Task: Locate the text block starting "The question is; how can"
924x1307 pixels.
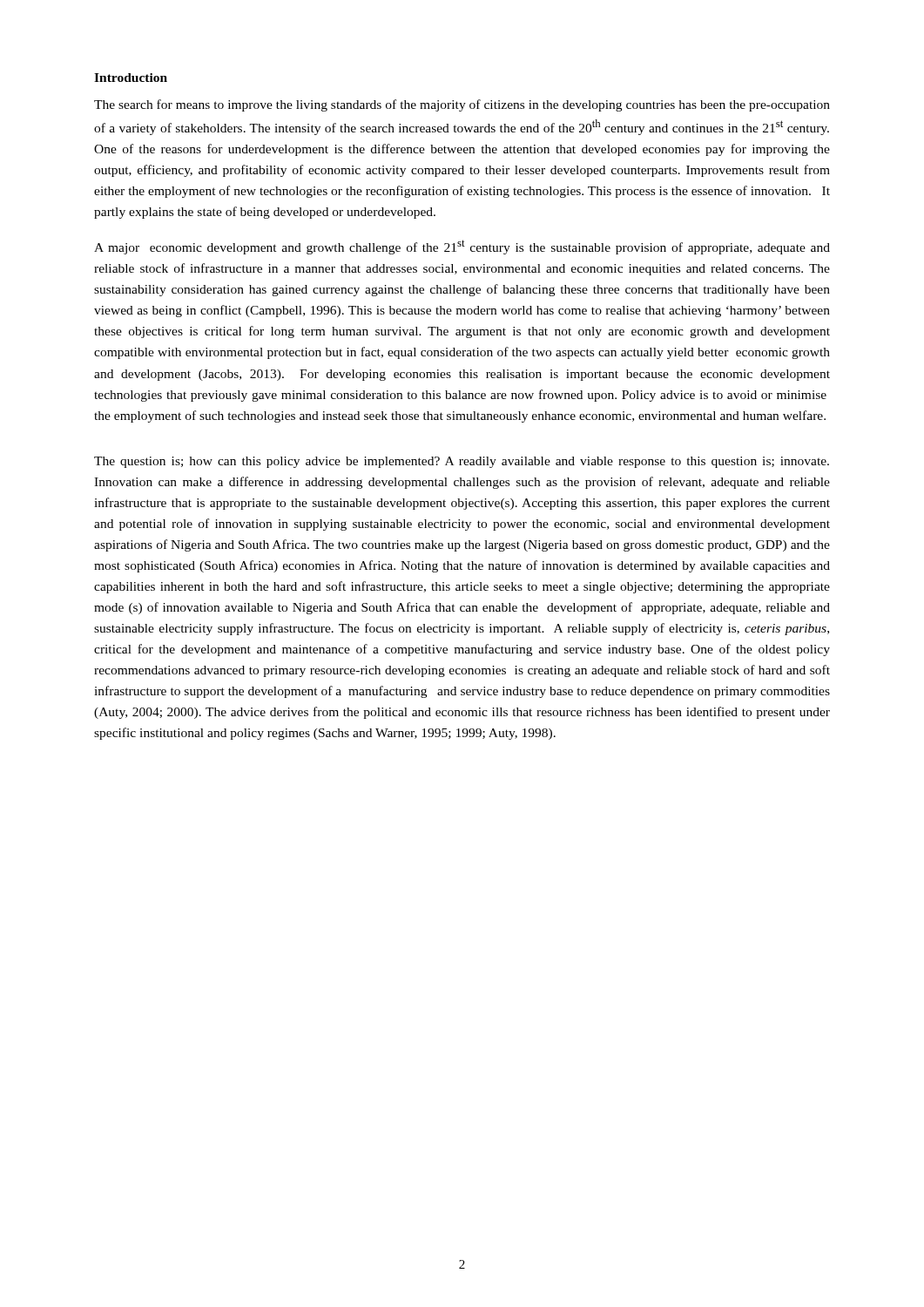Action: [x=462, y=596]
